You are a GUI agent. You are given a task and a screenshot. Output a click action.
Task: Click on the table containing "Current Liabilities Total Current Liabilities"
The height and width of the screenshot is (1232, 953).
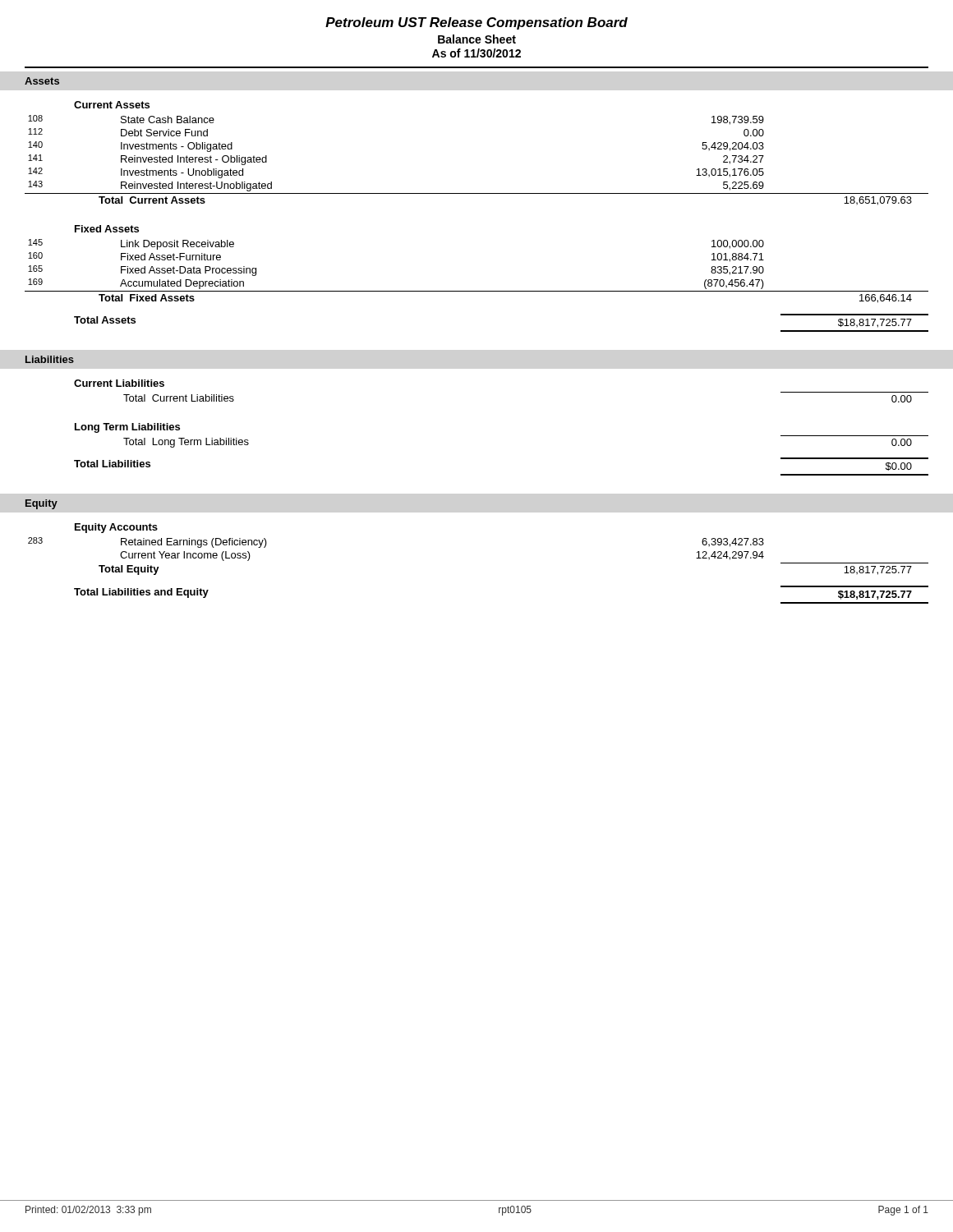476,426
